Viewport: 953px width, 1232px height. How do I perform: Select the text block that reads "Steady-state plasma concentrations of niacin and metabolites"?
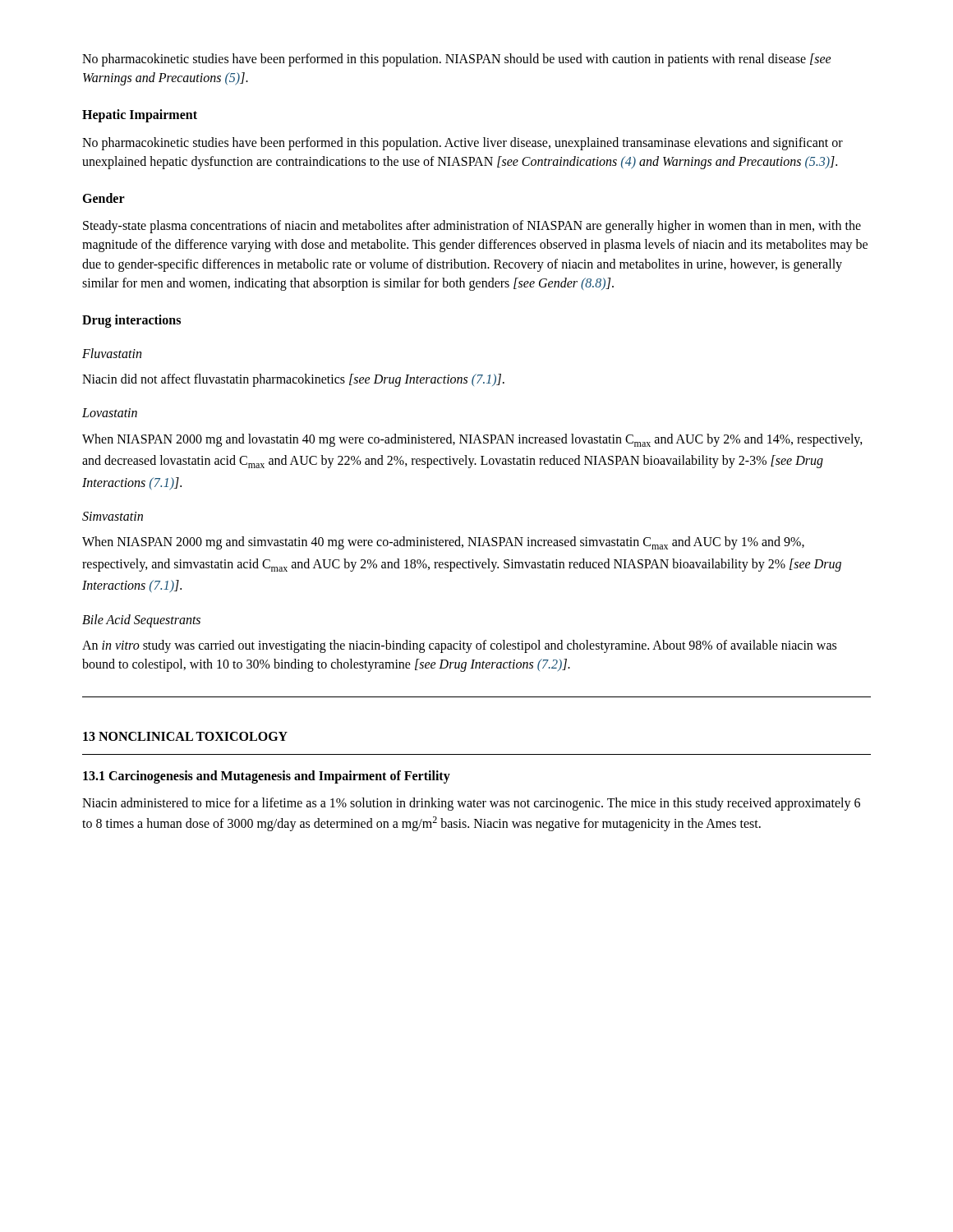pos(475,254)
